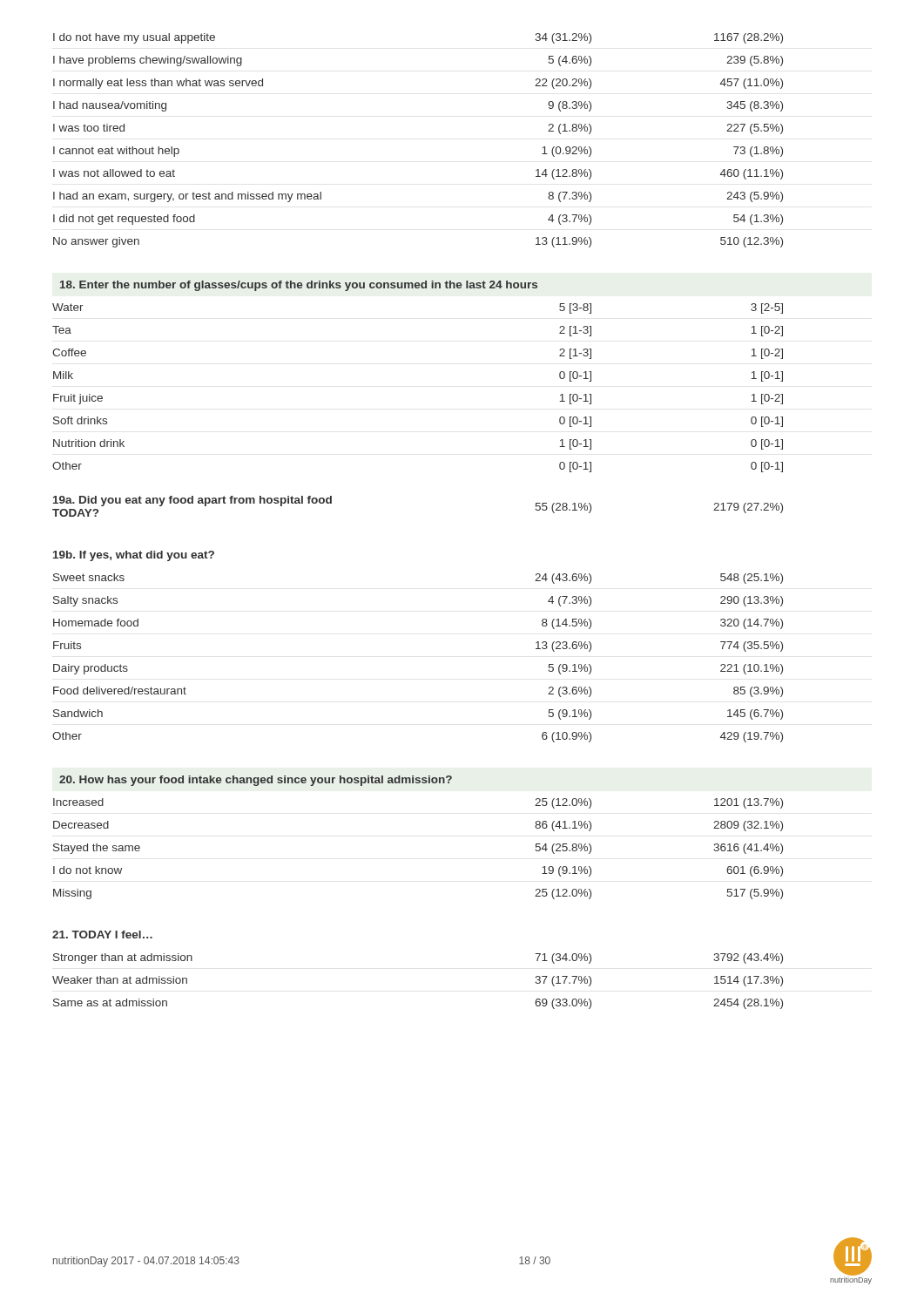Find the table that mentions "Stronger than at"

[x=462, y=980]
